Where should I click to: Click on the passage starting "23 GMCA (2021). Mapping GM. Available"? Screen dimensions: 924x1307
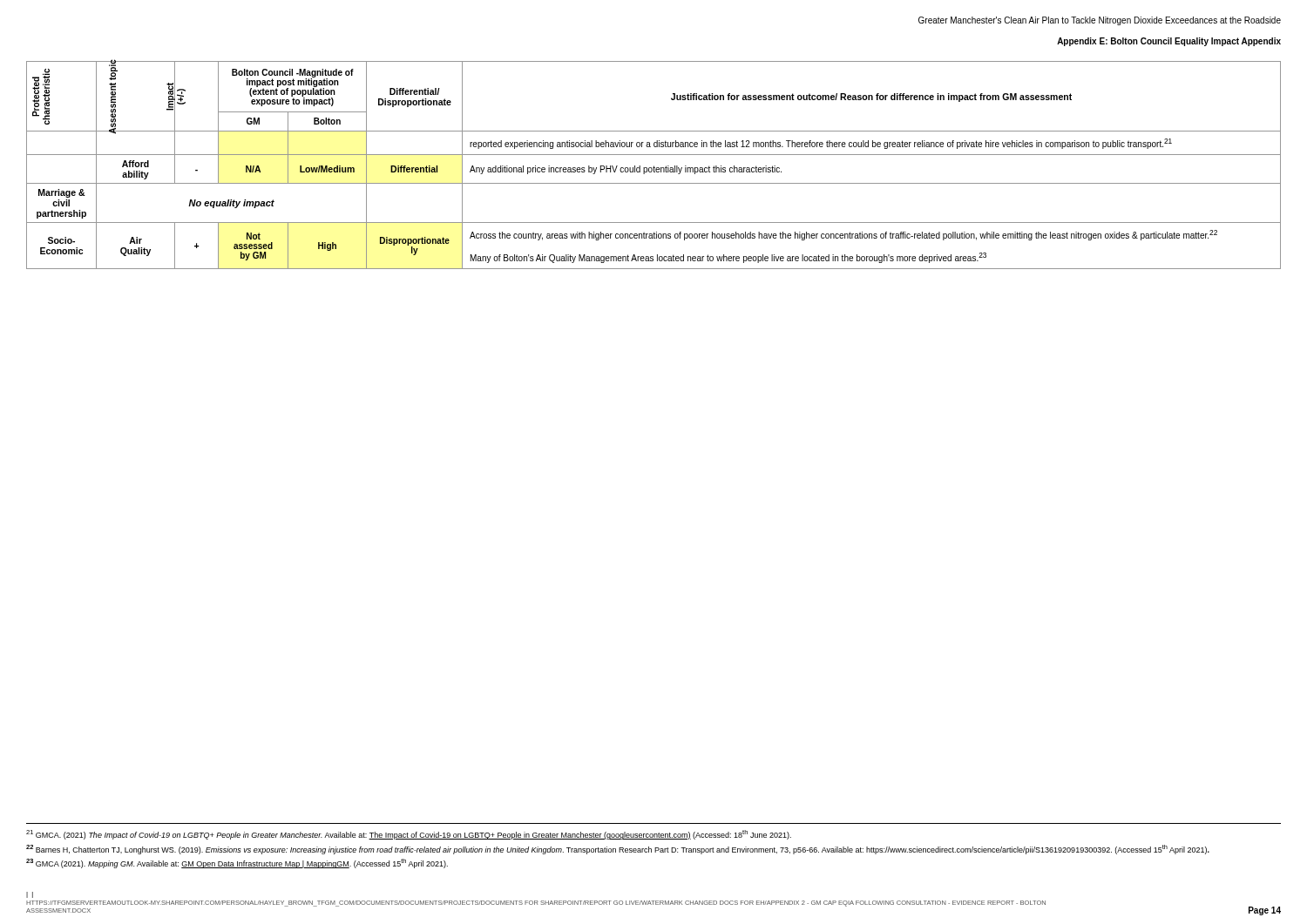237,863
